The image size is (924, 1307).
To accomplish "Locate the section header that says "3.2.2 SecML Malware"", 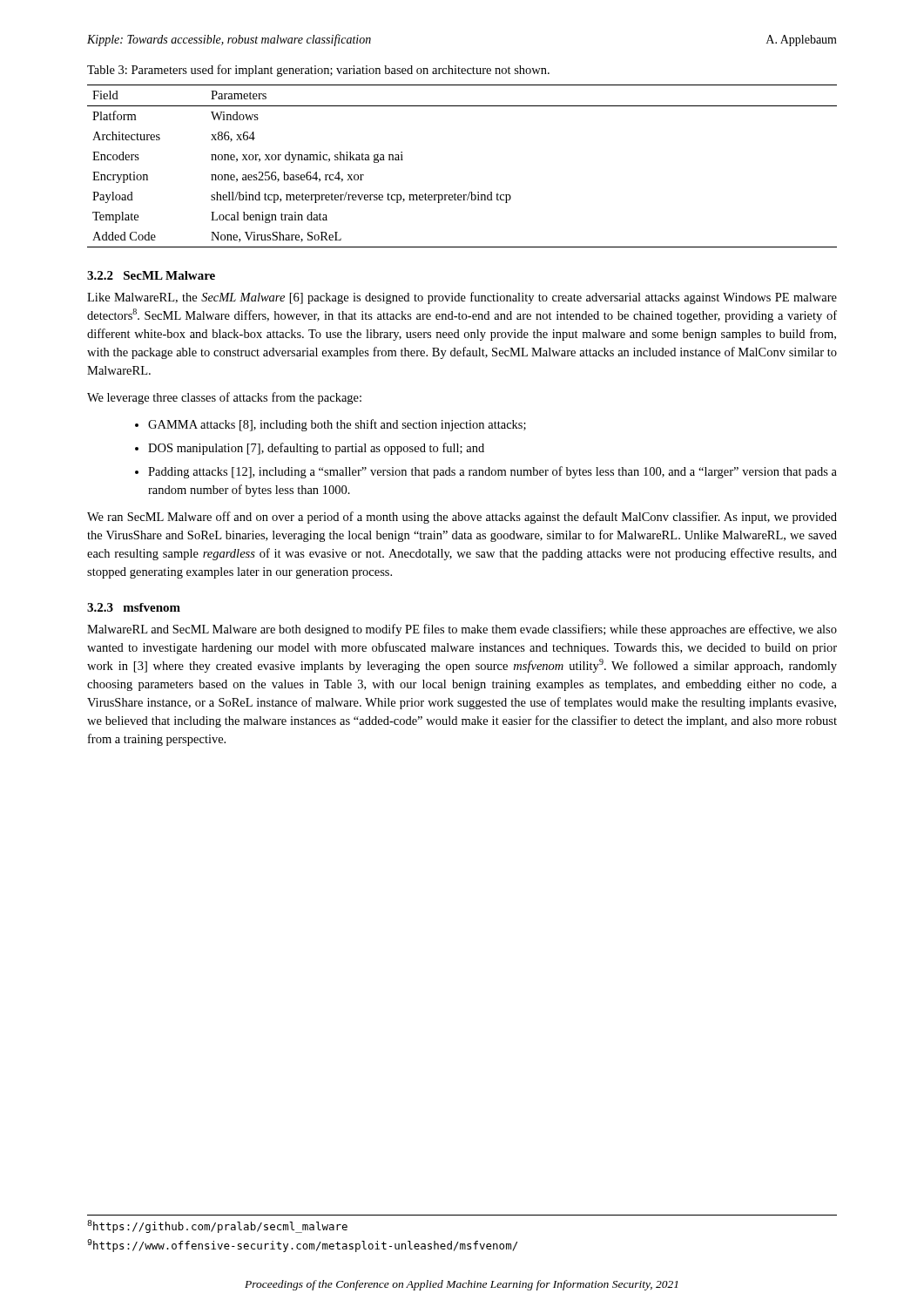I will point(151,275).
